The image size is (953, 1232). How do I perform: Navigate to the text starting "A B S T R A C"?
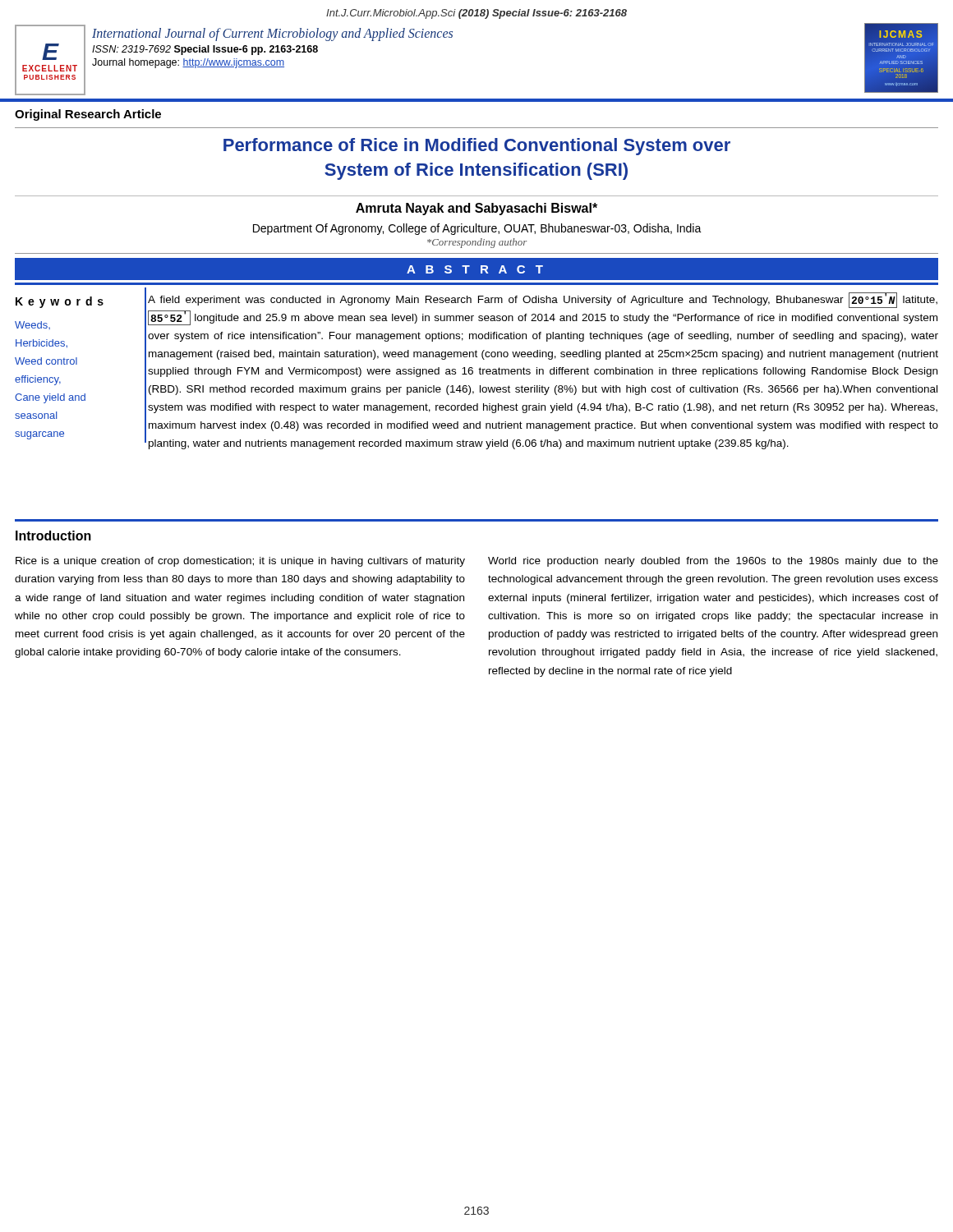(x=476, y=269)
